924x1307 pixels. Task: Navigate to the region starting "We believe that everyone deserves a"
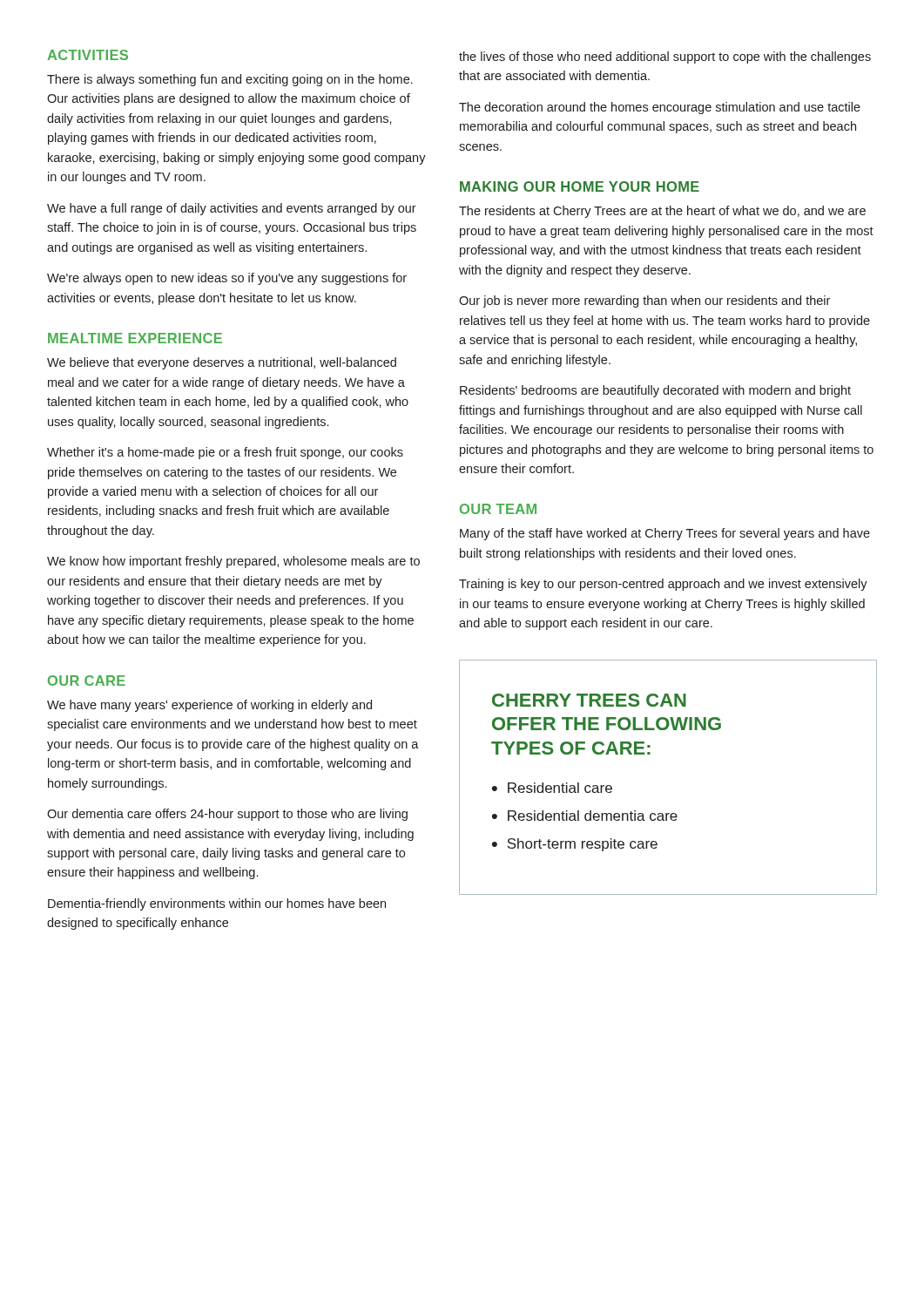point(228,392)
